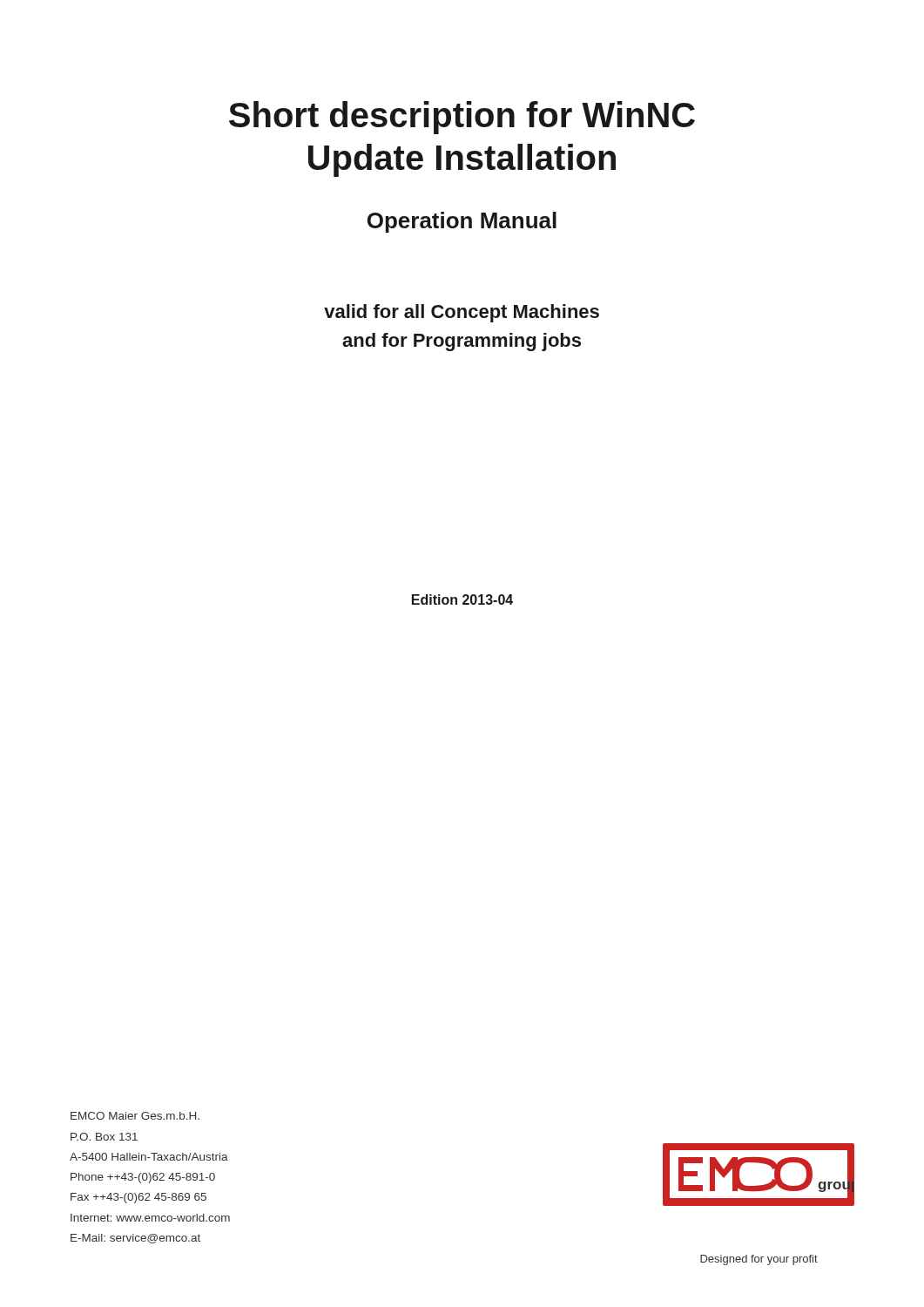924x1307 pixels.
Task: Select the text block with the text "EMCO Maier Ges.m.b.H. P.O."
Action: coord(150,1177)
